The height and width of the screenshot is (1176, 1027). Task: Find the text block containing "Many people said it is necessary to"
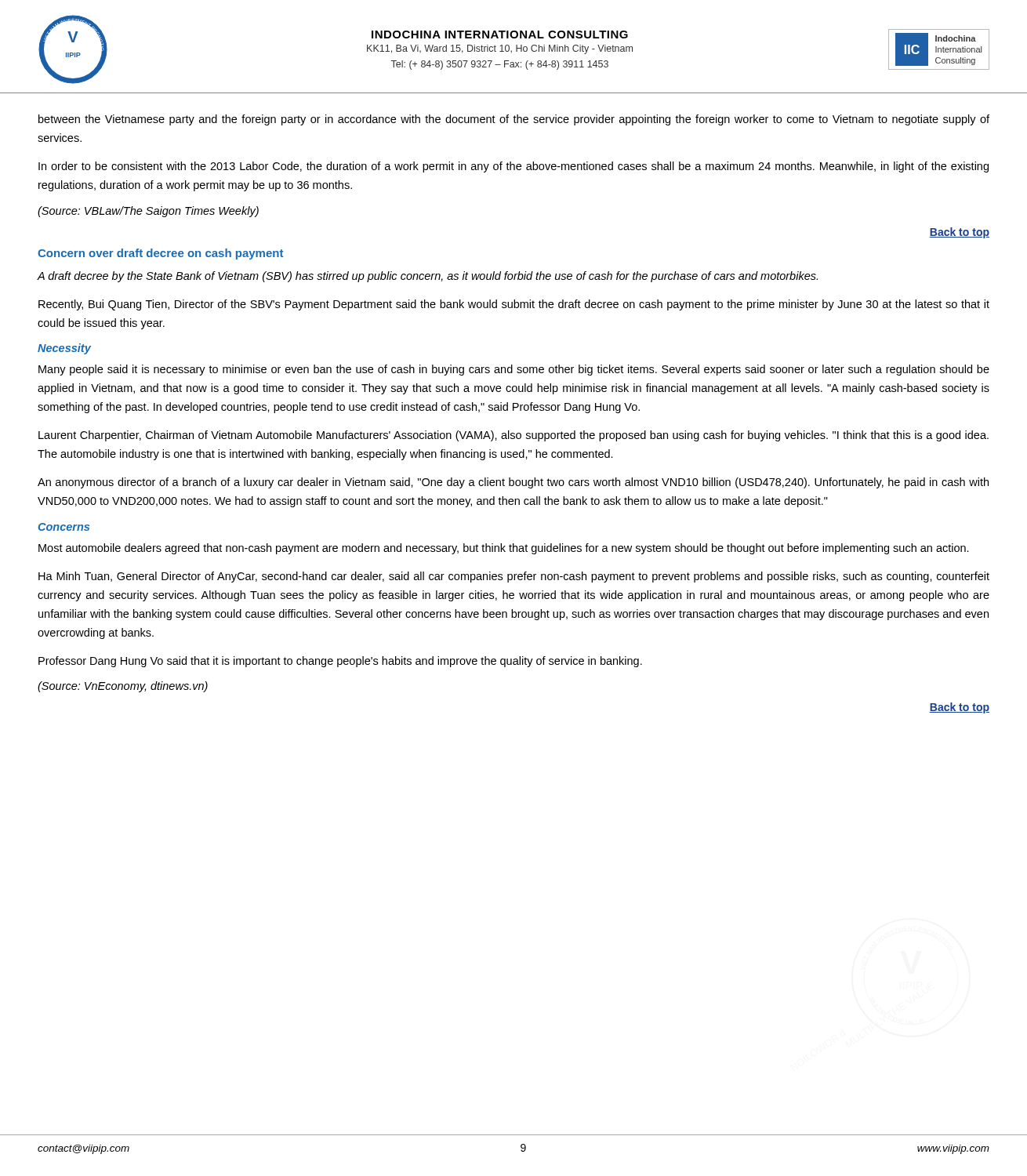tap(514, 388)
